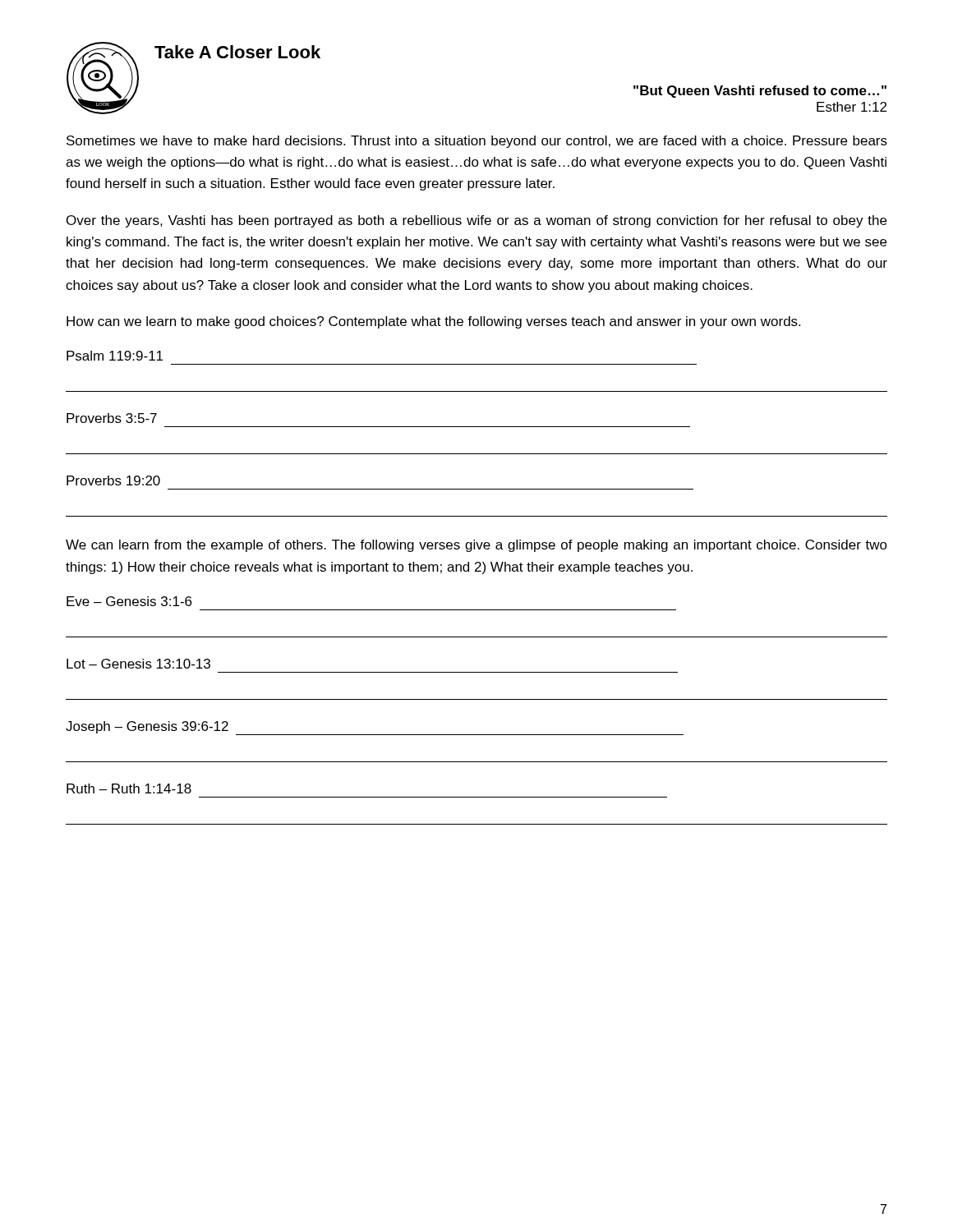Click on the list item that says "Psalm 119:9-11"
Viewport: 953px width, 1232px height.
point(476,370)
